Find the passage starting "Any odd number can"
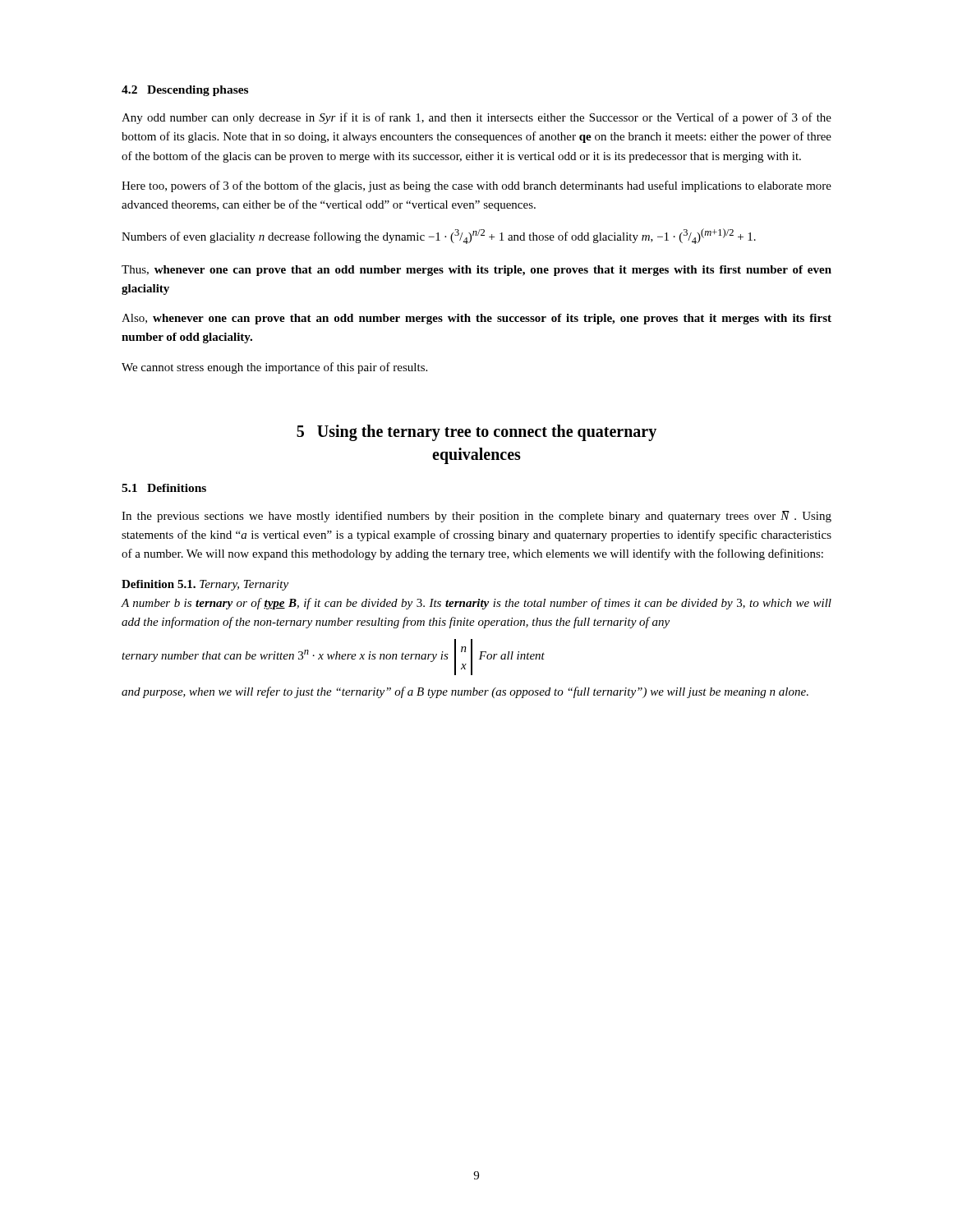The image size is (953, 1232). coord(476,137)
